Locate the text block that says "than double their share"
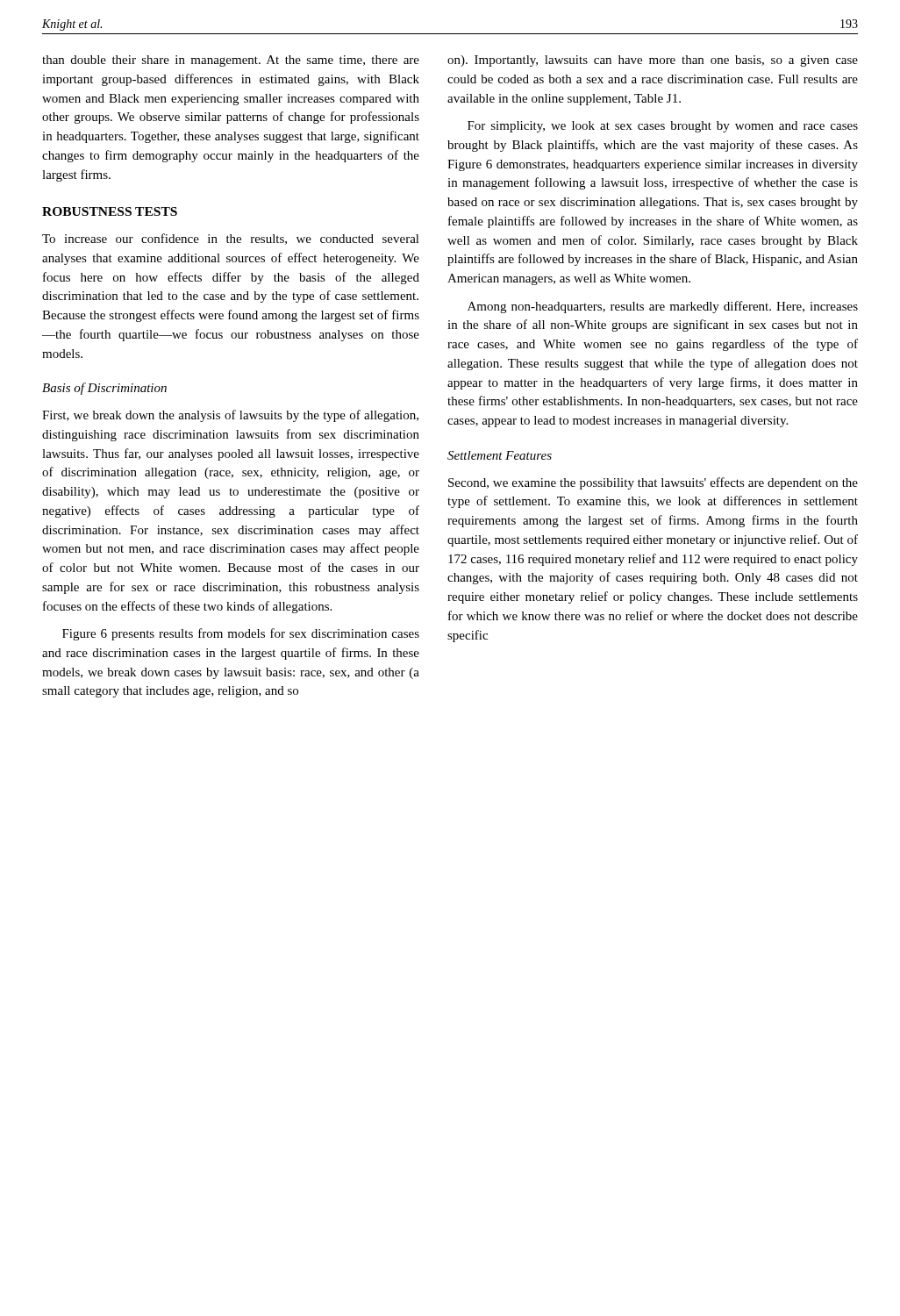This screenshot has width=900, height=1316. click(231, 118)
